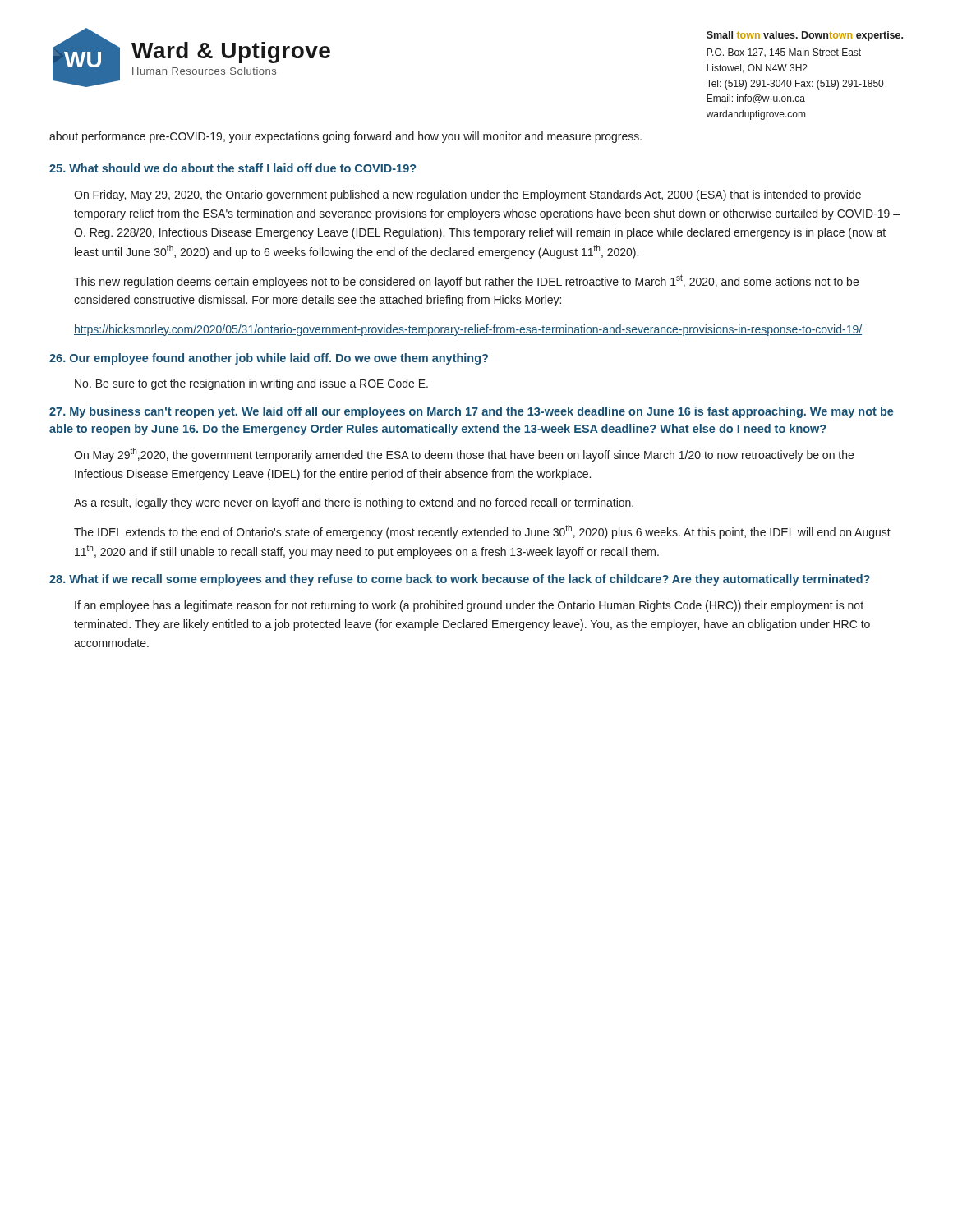Locate the block of text that opens with "If an employee"
This screenshot has width=953, height=1232.
pos(472,624)
